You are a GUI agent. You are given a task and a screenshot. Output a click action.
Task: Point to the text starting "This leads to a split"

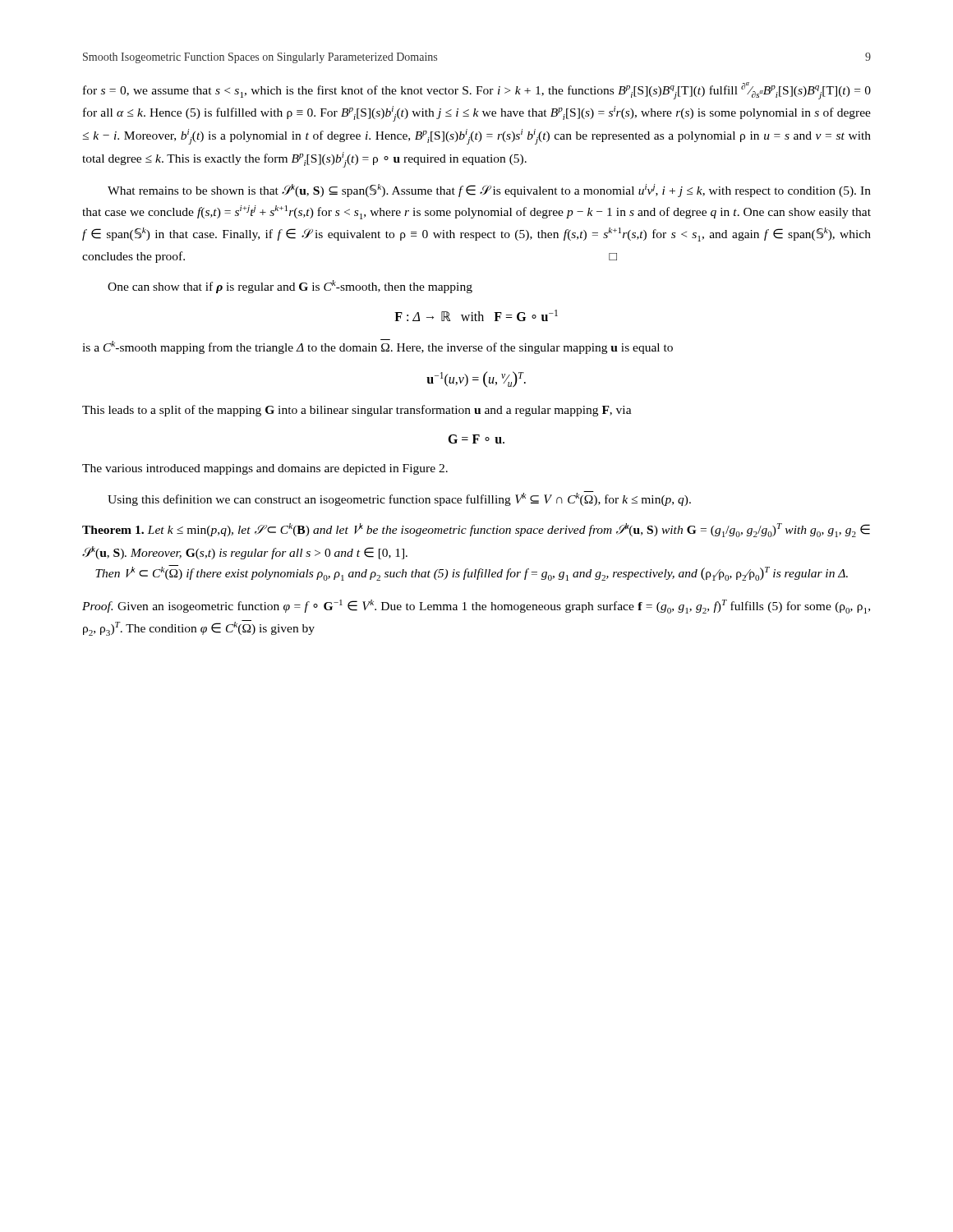click(x=357, y=410)
